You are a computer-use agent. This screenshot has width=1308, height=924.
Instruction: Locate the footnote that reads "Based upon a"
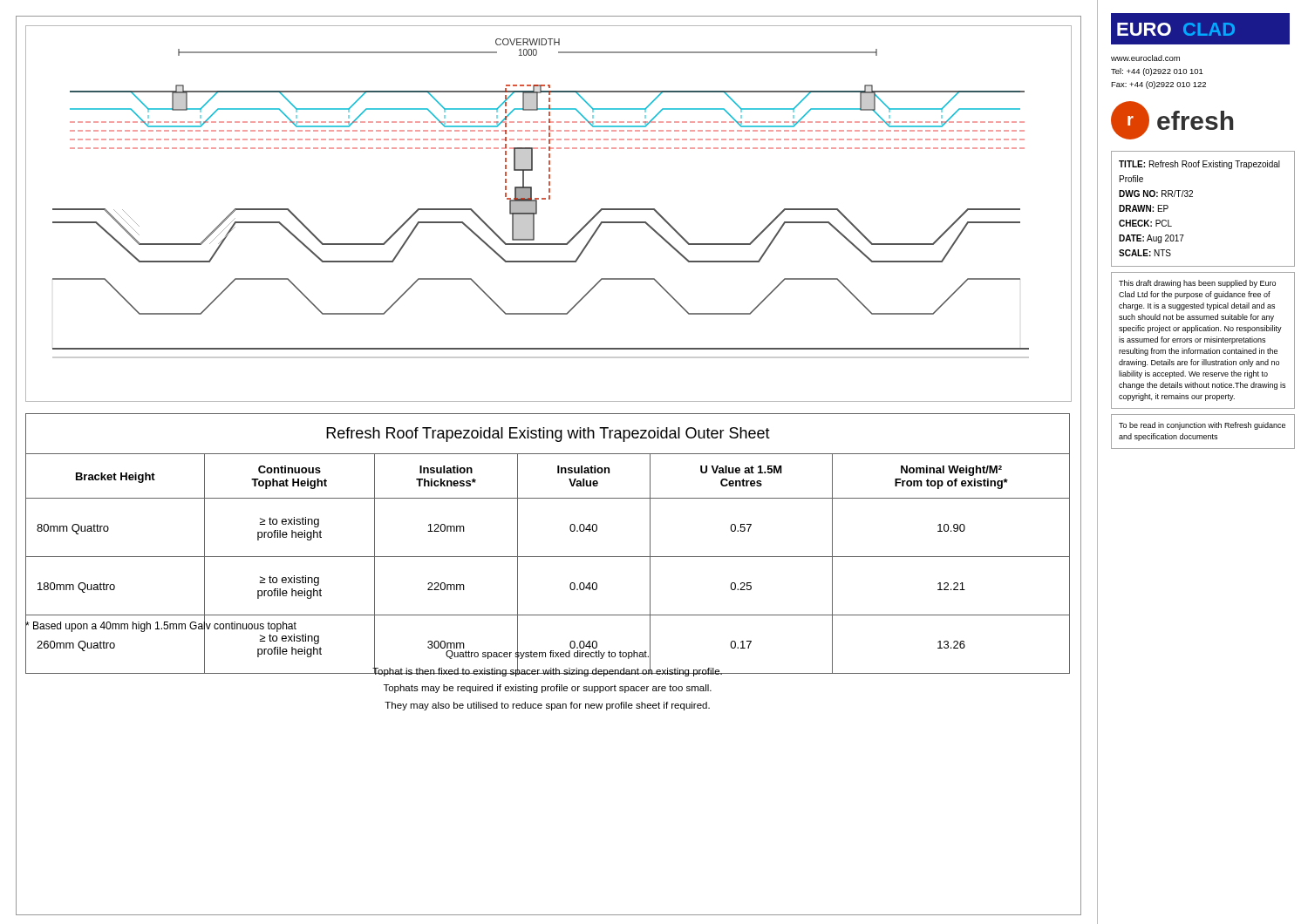(161, 626)
